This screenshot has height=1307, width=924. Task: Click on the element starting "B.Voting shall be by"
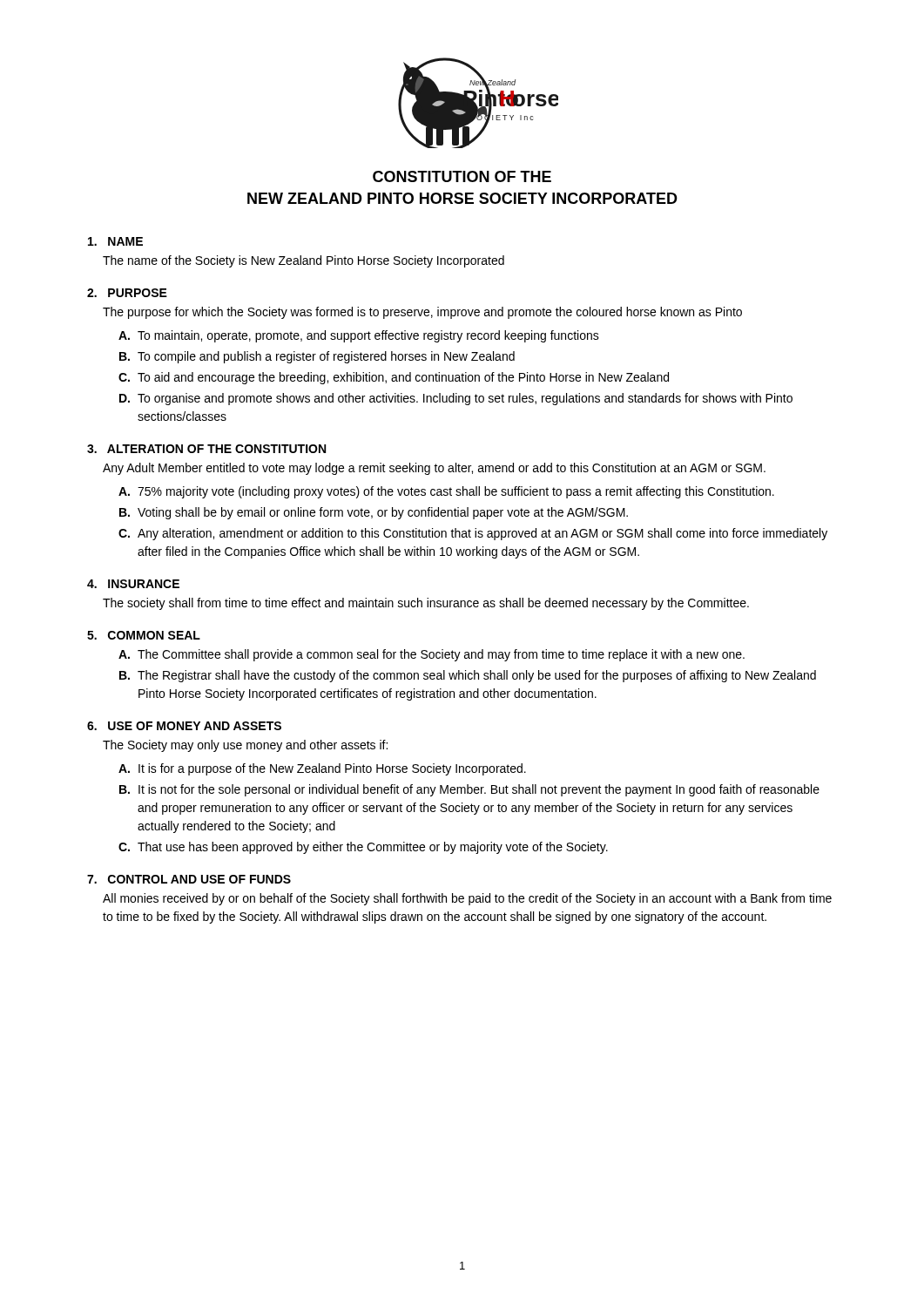pos(478,513)
